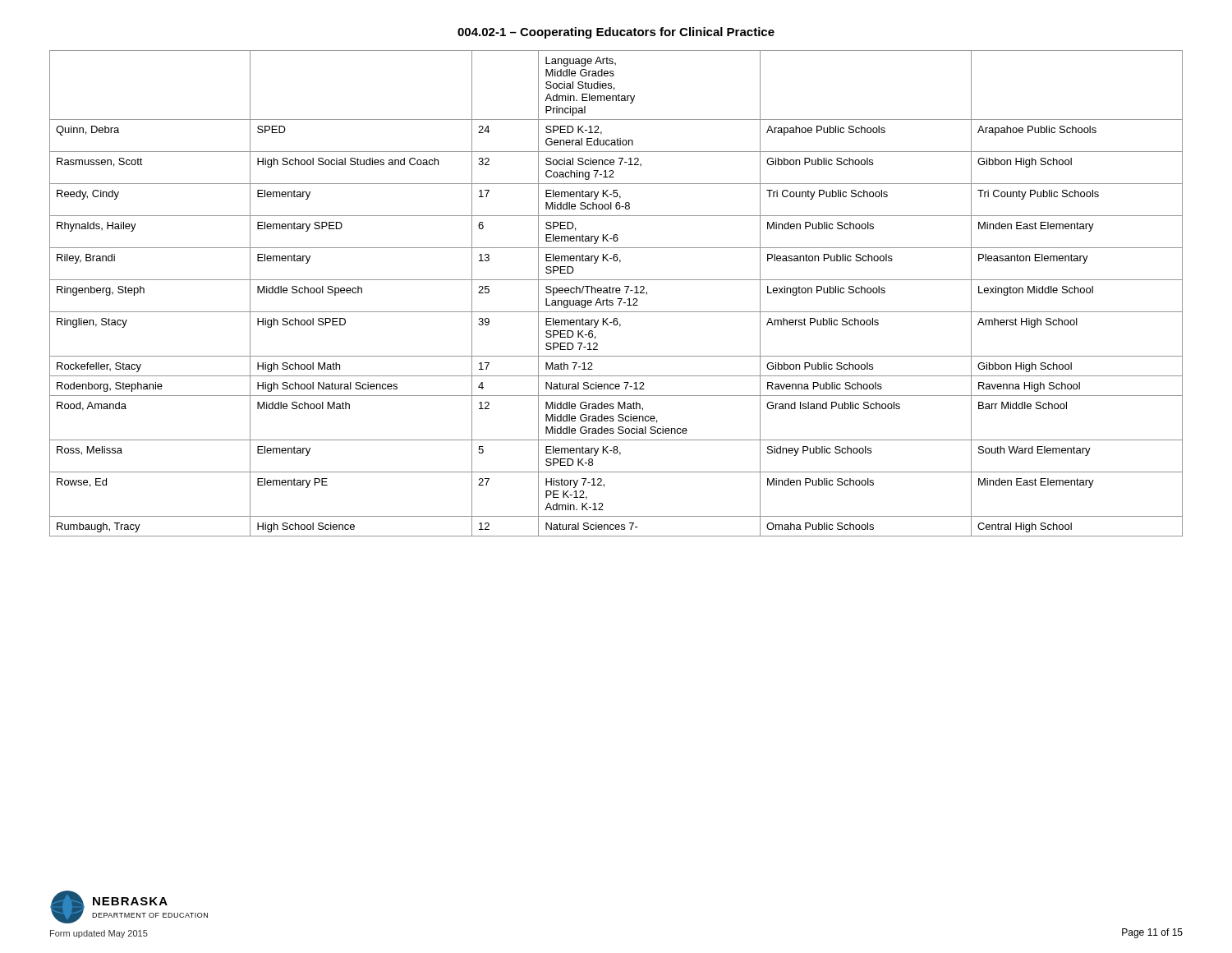The height and width of the screenshot is (953, 1232).
Task: Find the logo
Action: (x=129, y=907)
